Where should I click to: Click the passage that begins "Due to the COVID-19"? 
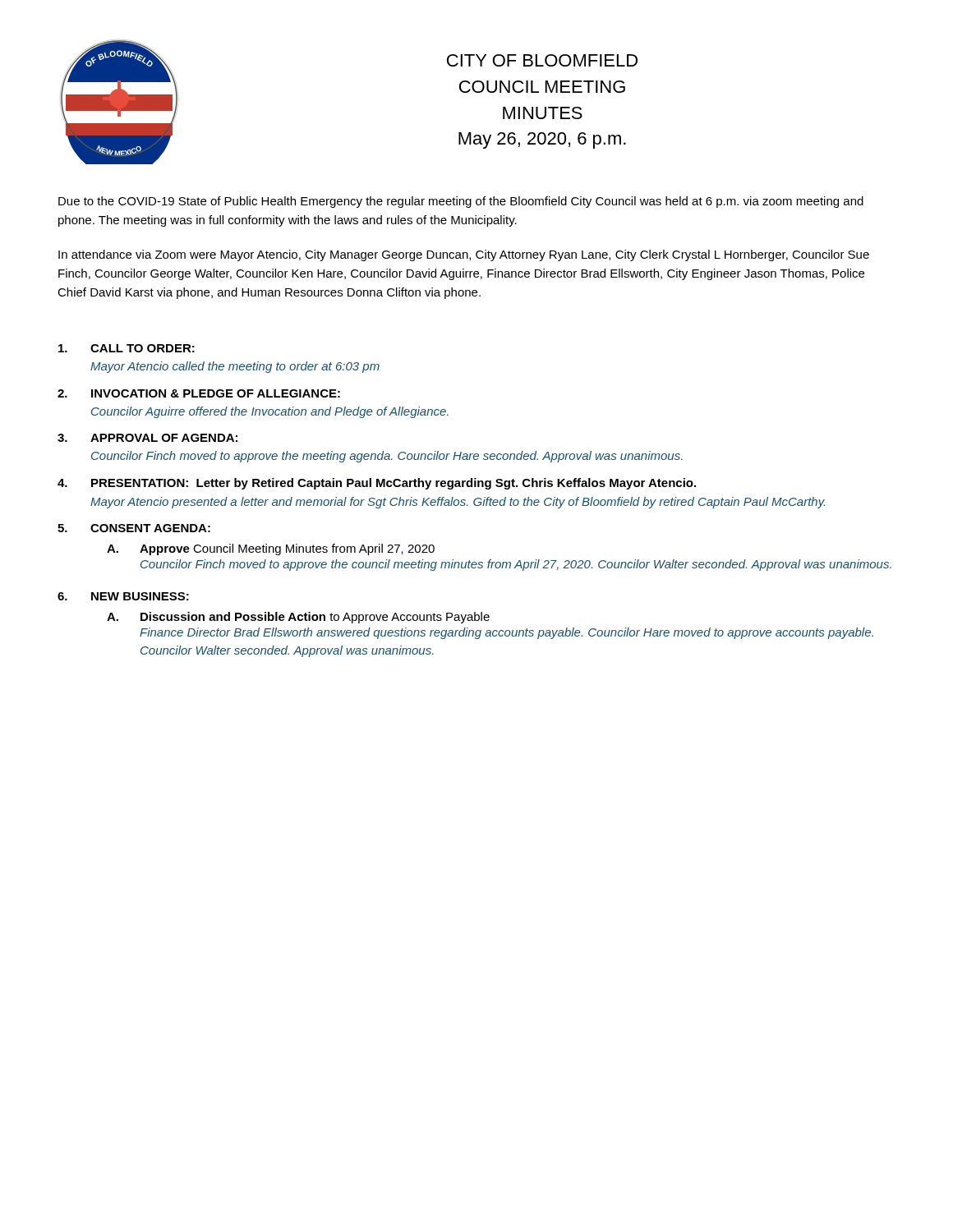pos(461,210)
